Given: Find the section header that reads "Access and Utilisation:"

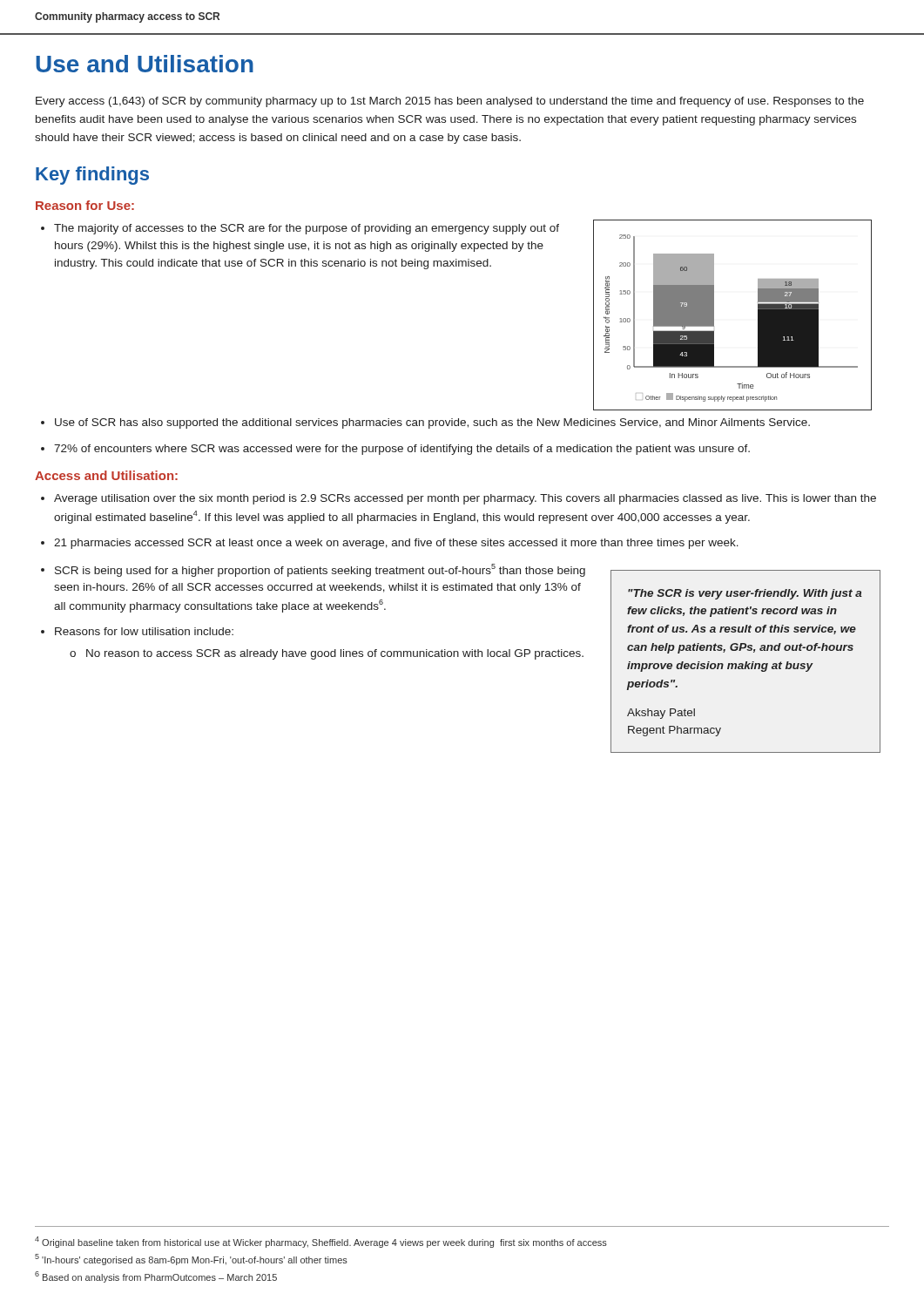Looking at the screenshot, I should click(x=107, y=476).
